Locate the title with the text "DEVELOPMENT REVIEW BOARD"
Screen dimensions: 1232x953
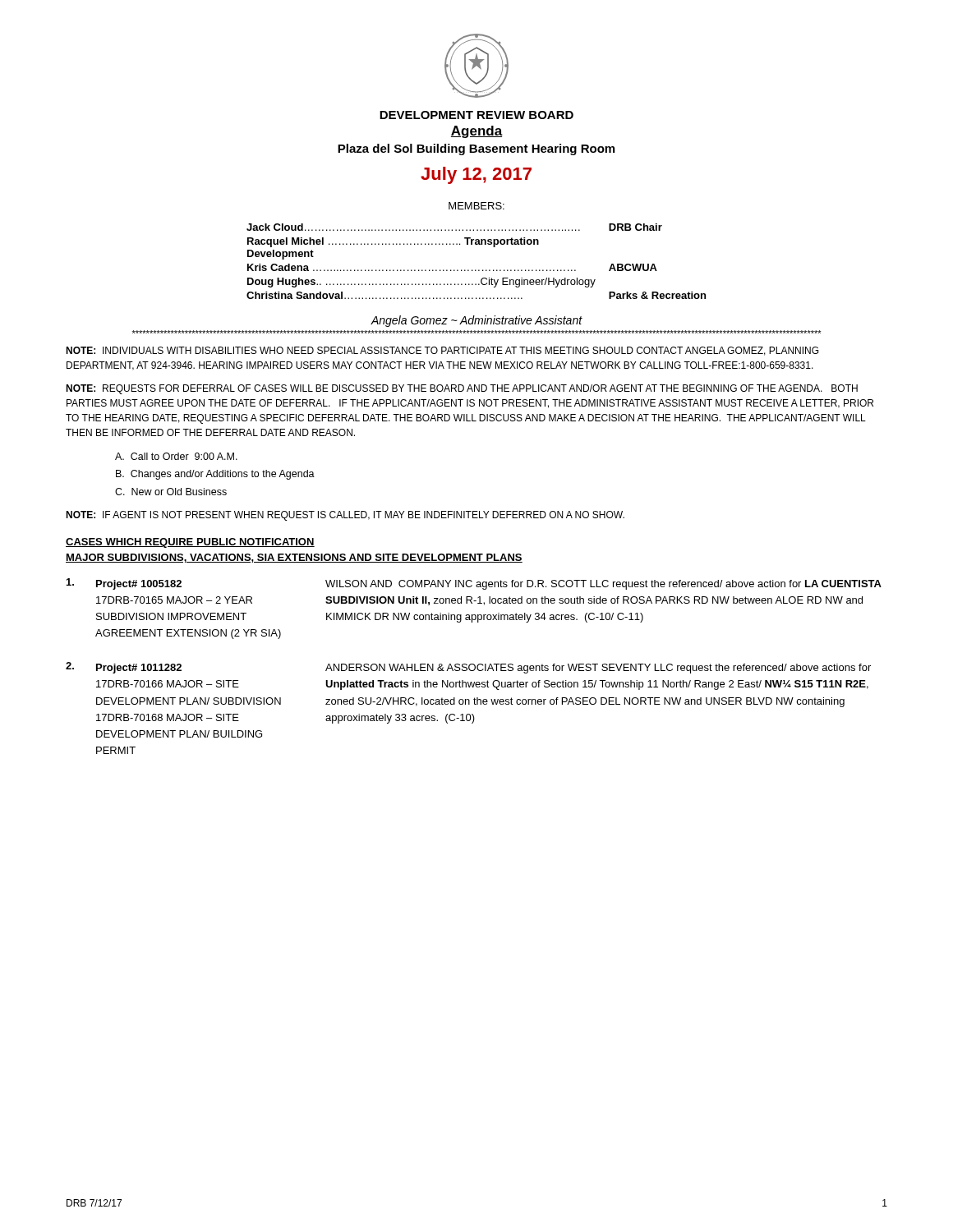[476, 131]
